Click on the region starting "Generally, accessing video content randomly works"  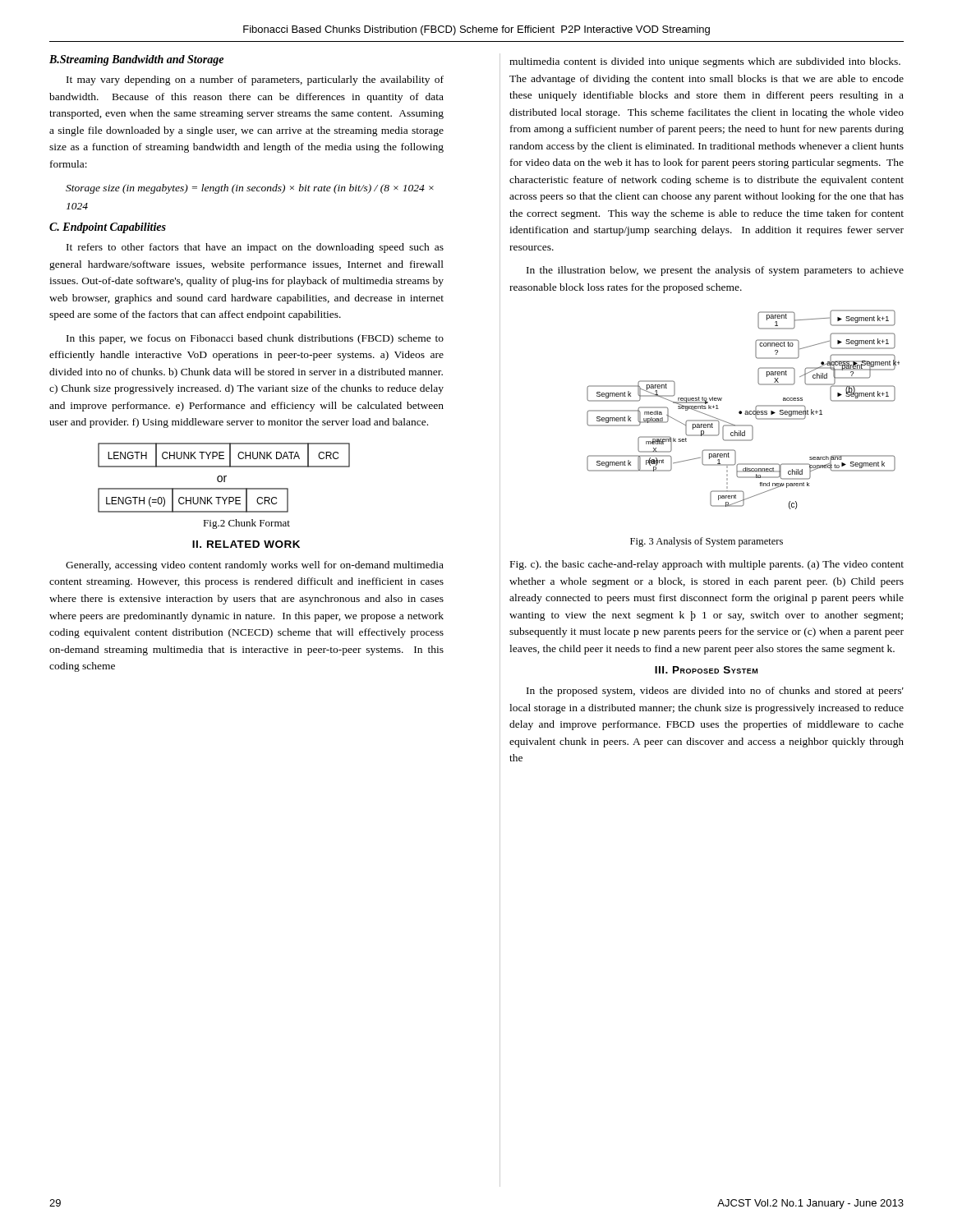(246, 616)
